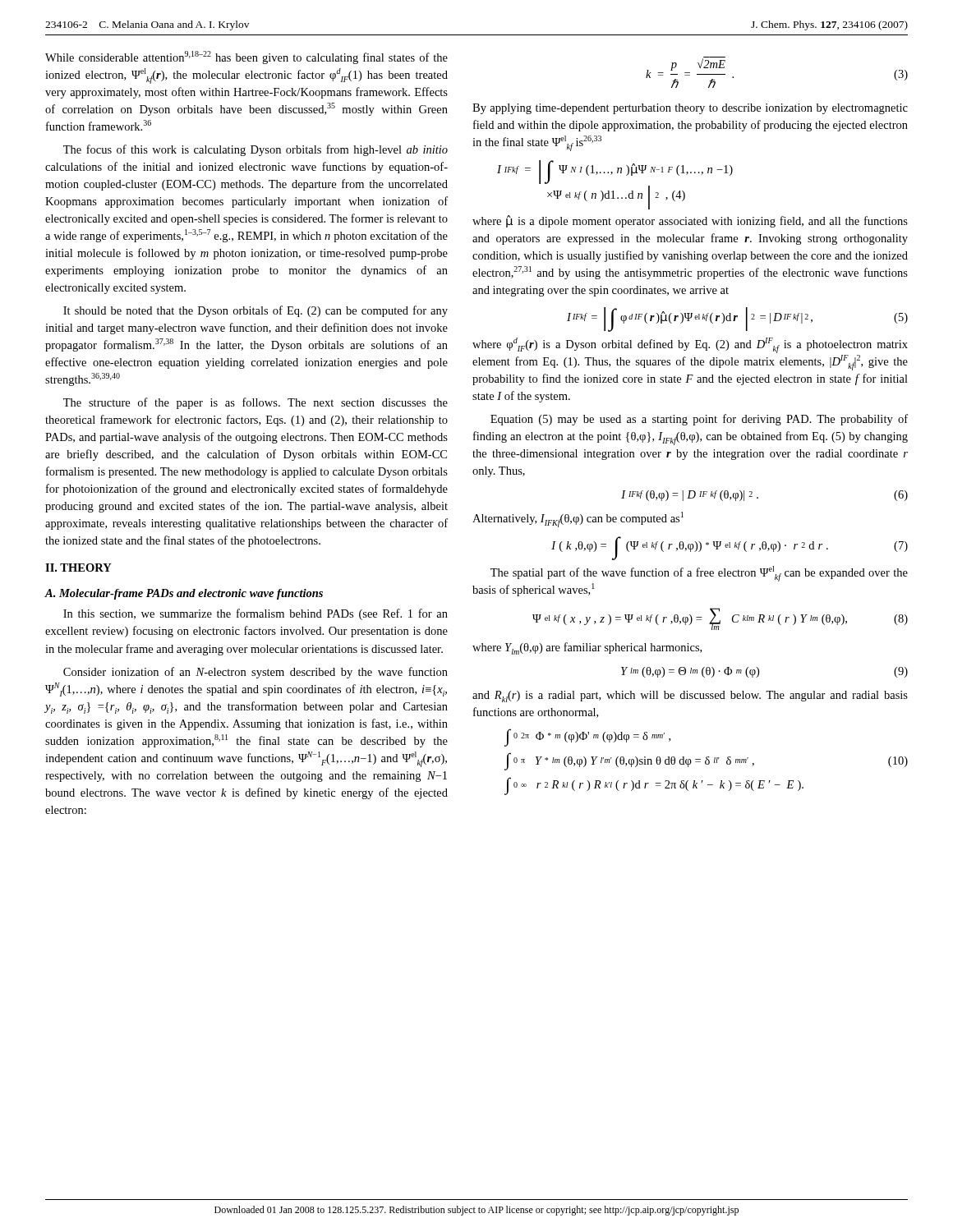Click on the text with the text "where Ylm(θ,φ) are familiar spherical harmonics,"

coord(690,647)
